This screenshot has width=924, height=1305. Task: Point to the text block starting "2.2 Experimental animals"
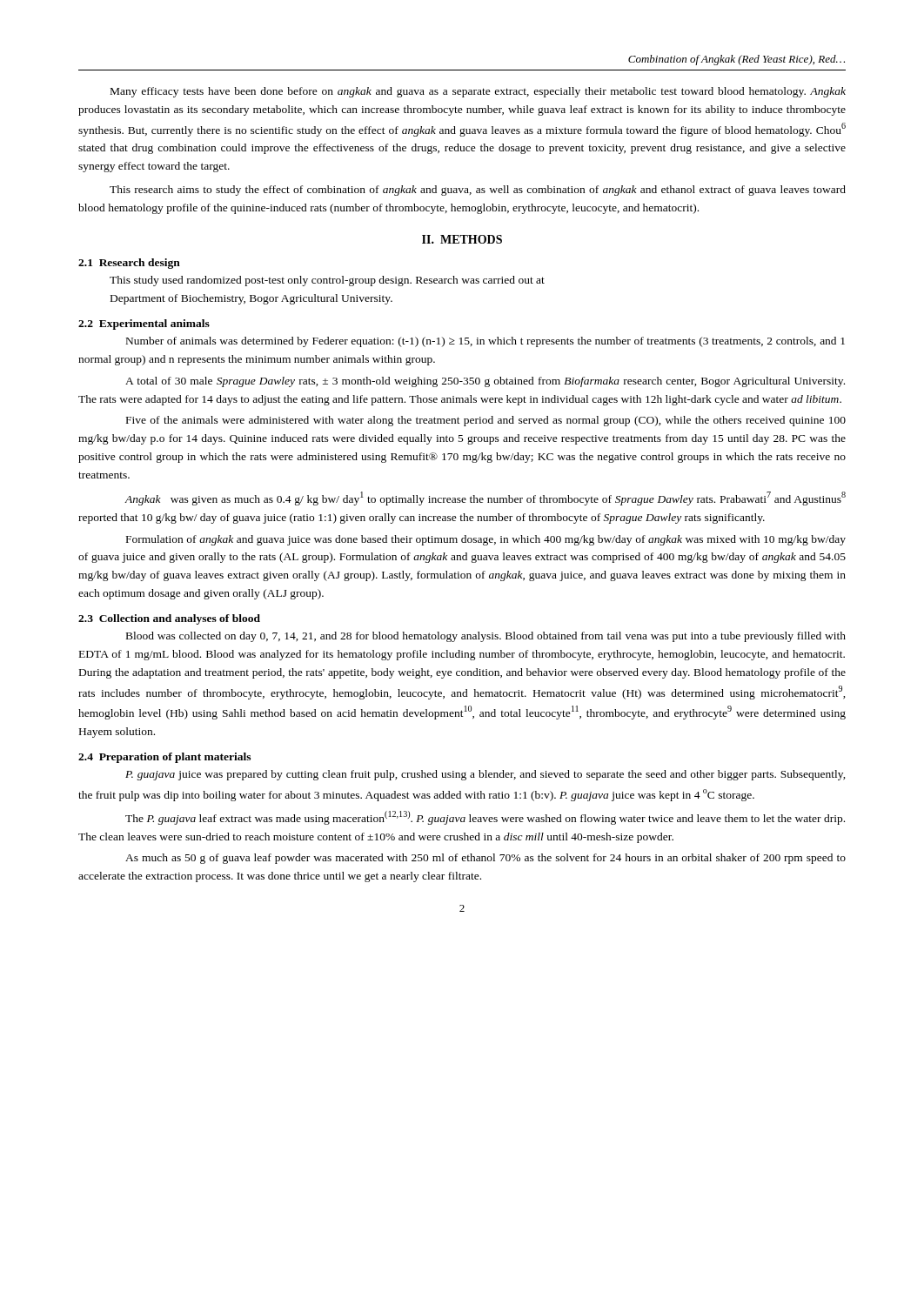[144, 323]
